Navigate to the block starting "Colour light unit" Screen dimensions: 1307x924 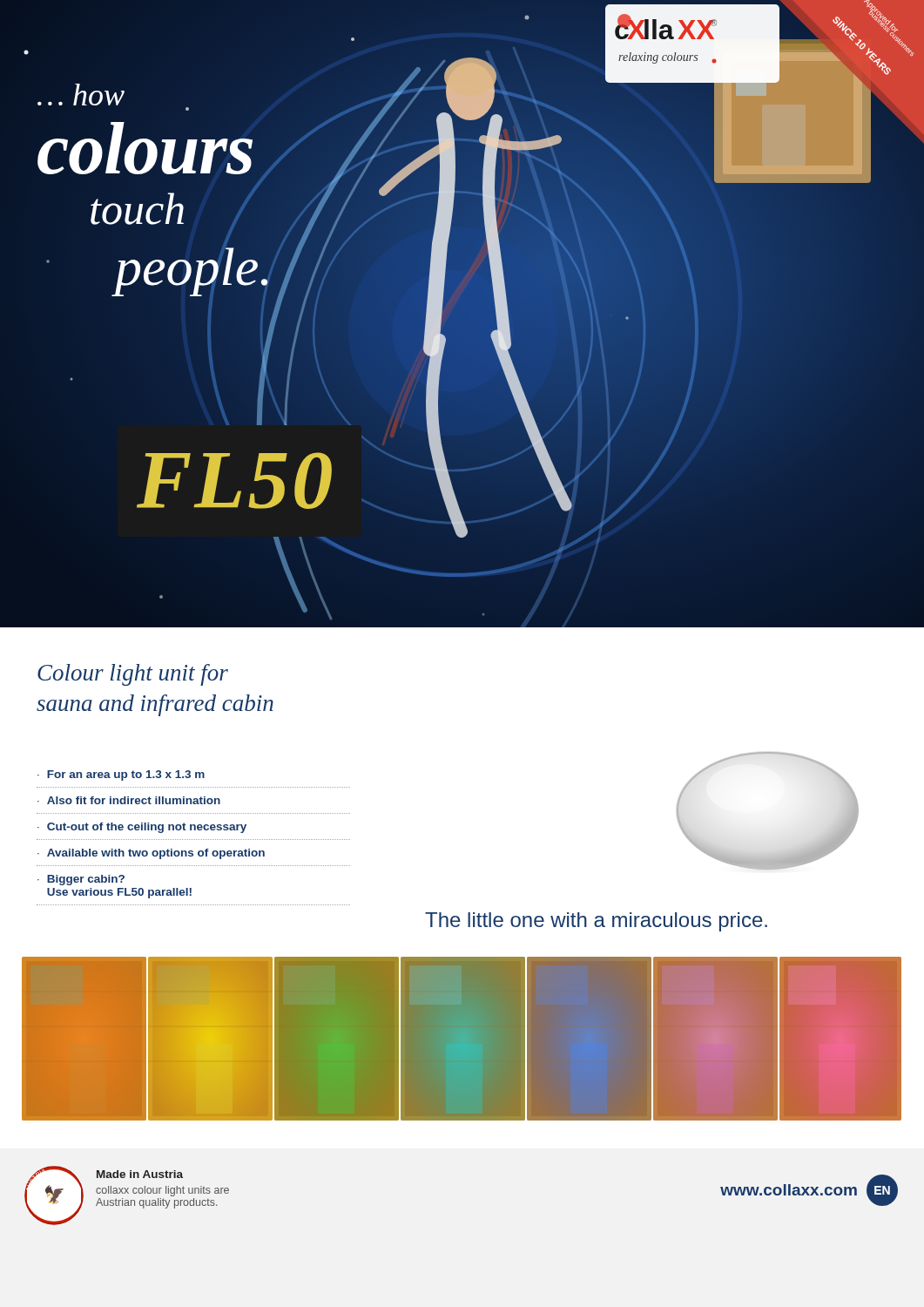pyautogui.click(x=193, y=688)
